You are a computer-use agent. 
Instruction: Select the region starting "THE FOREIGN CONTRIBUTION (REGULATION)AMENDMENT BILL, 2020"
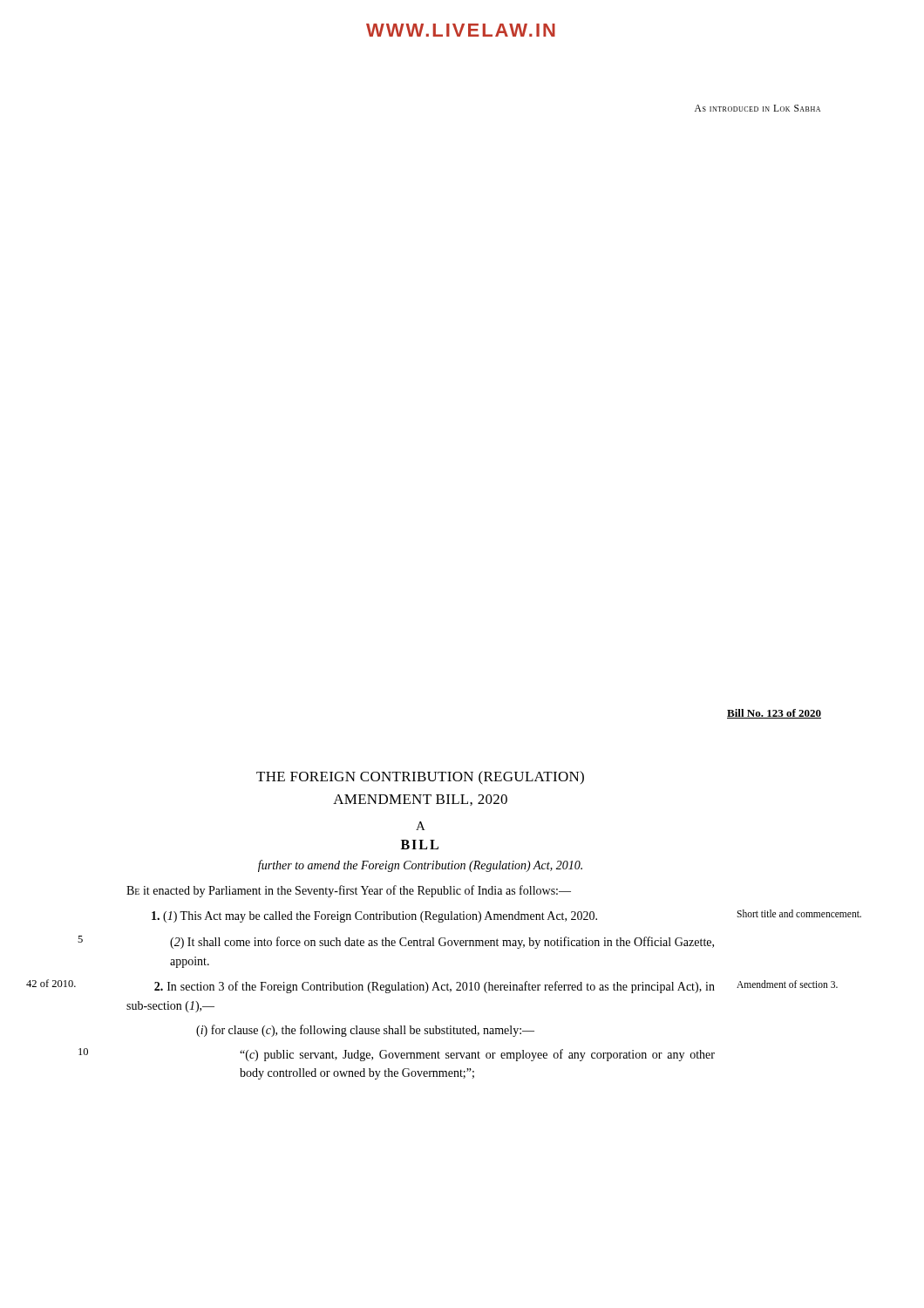tap(421, 788)
